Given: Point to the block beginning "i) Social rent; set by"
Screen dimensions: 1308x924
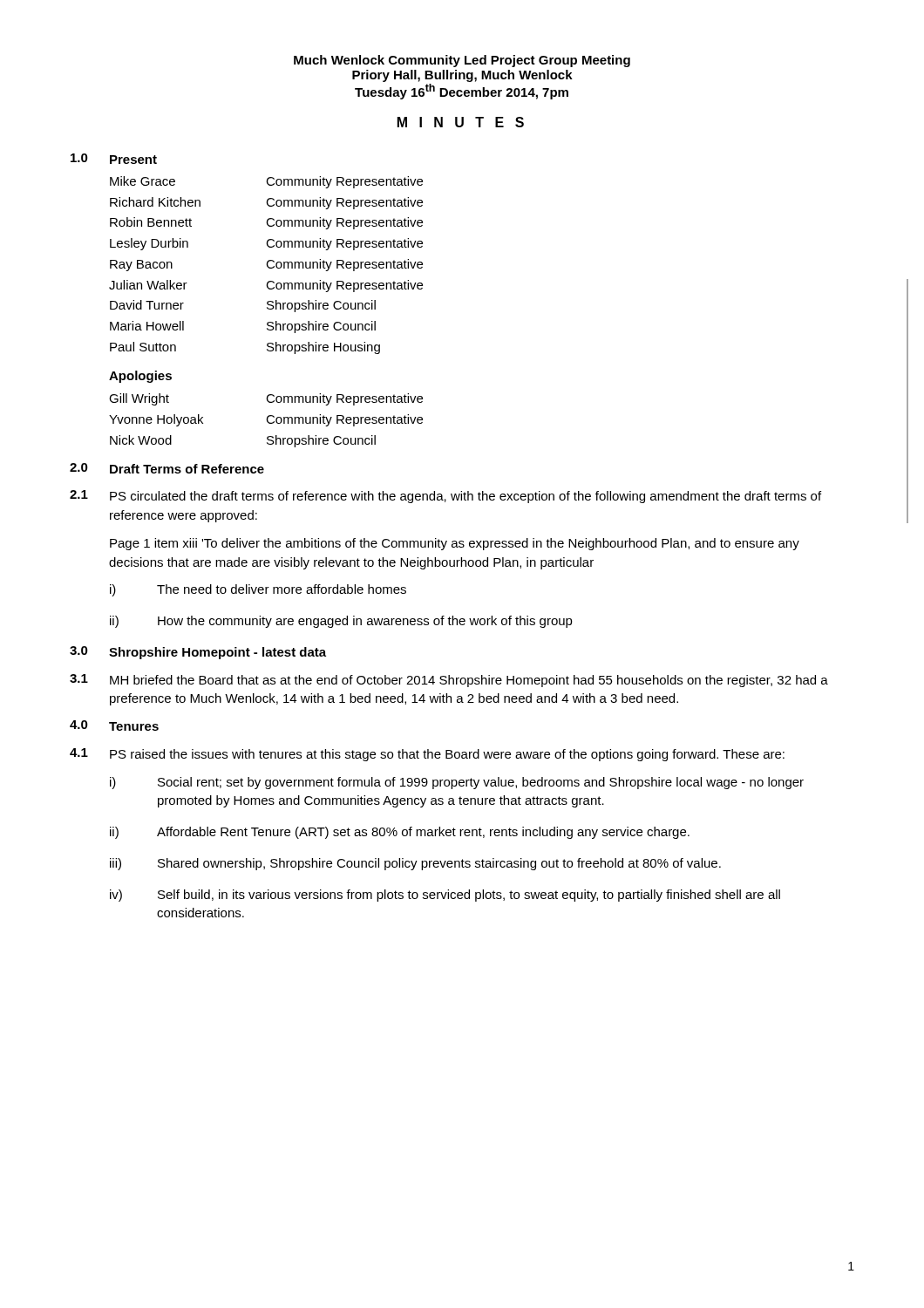Looking at the screenshot, I should click(462, 793).
